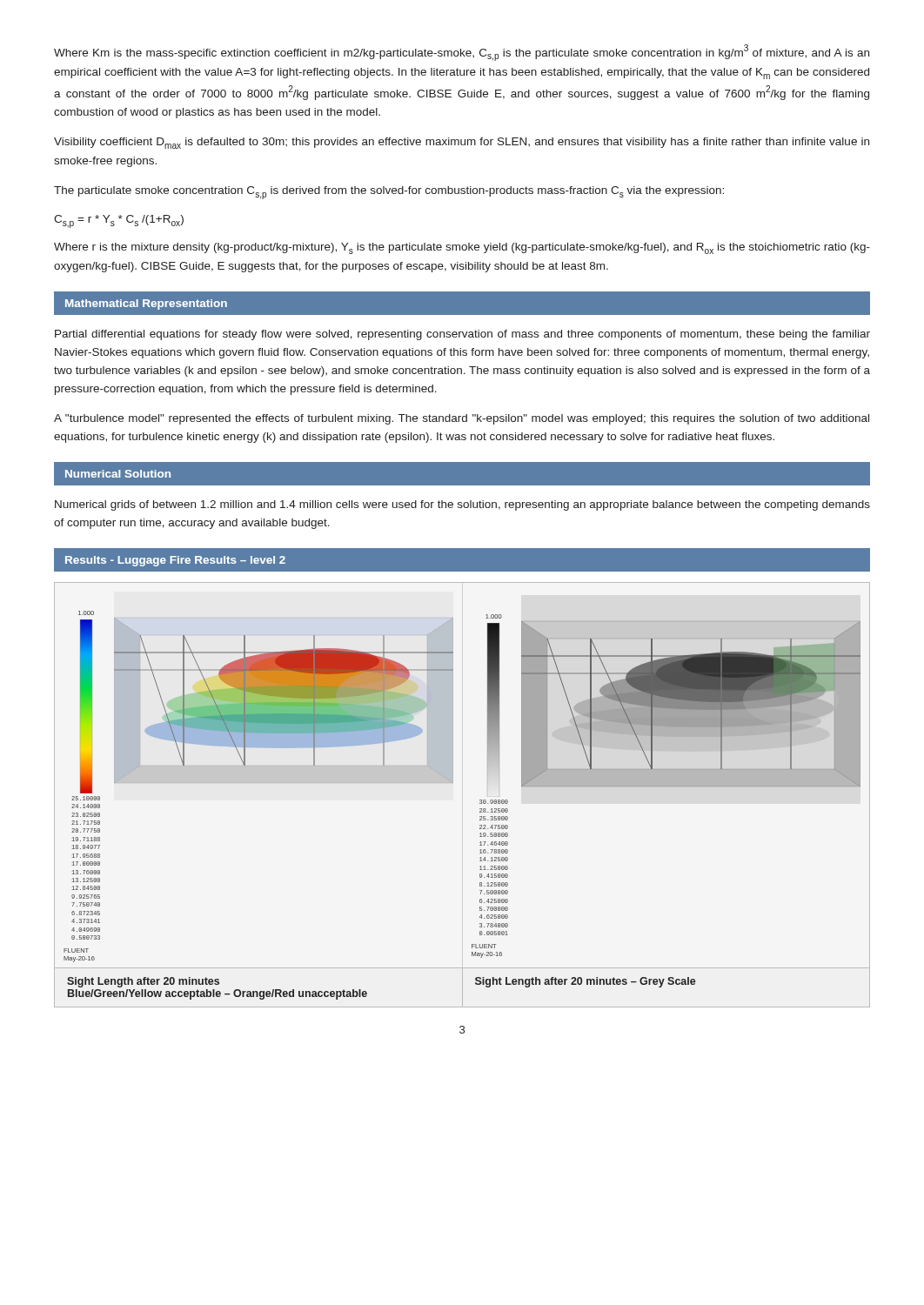Screen dimensions: 1305x924
Task: Point to the text starting "Cs,p = r * Ys * Cs"
Action: point(119,220)
